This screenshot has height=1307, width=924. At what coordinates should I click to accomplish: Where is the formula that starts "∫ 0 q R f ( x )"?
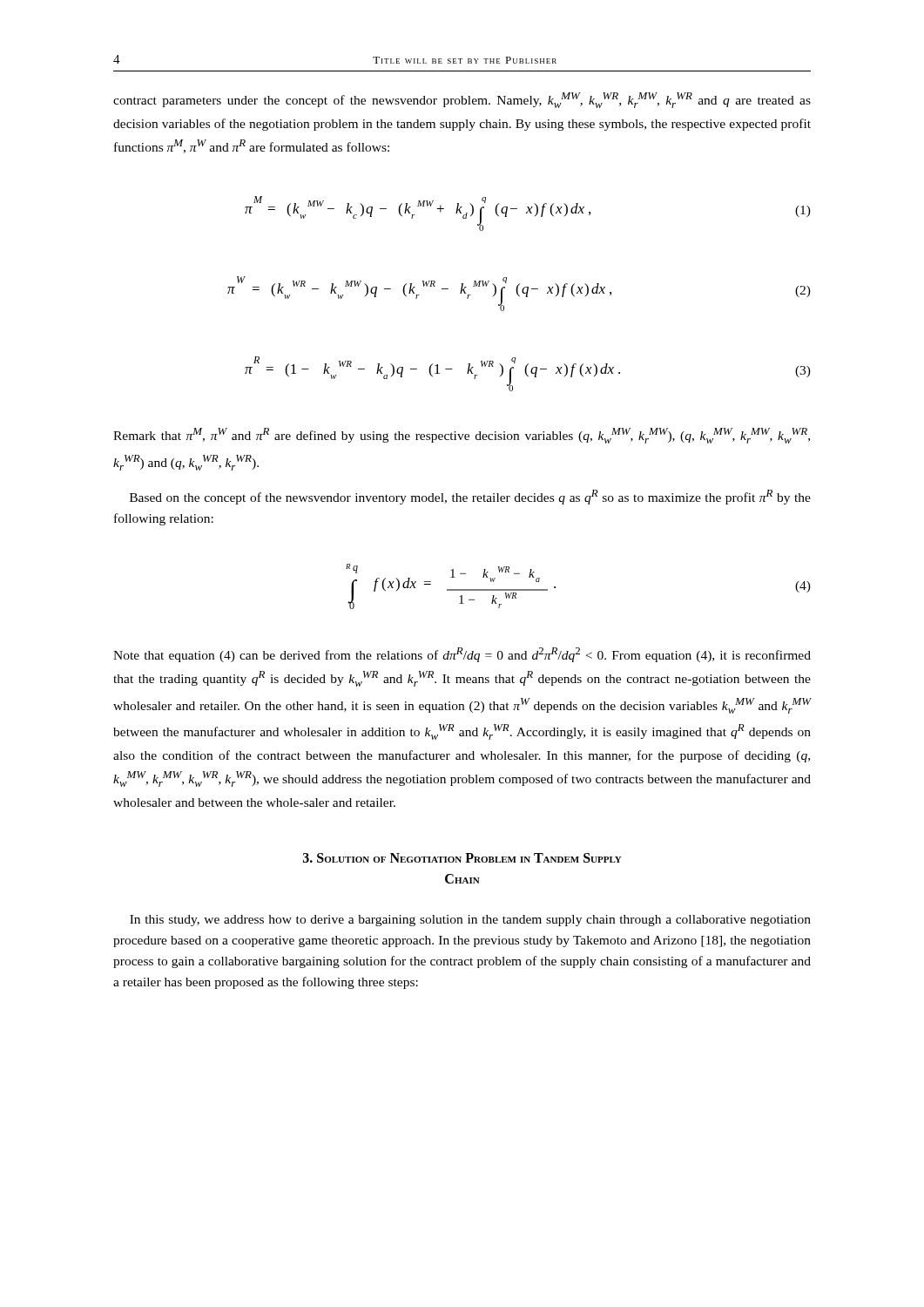pyautogui.click(x=462, y=586)
